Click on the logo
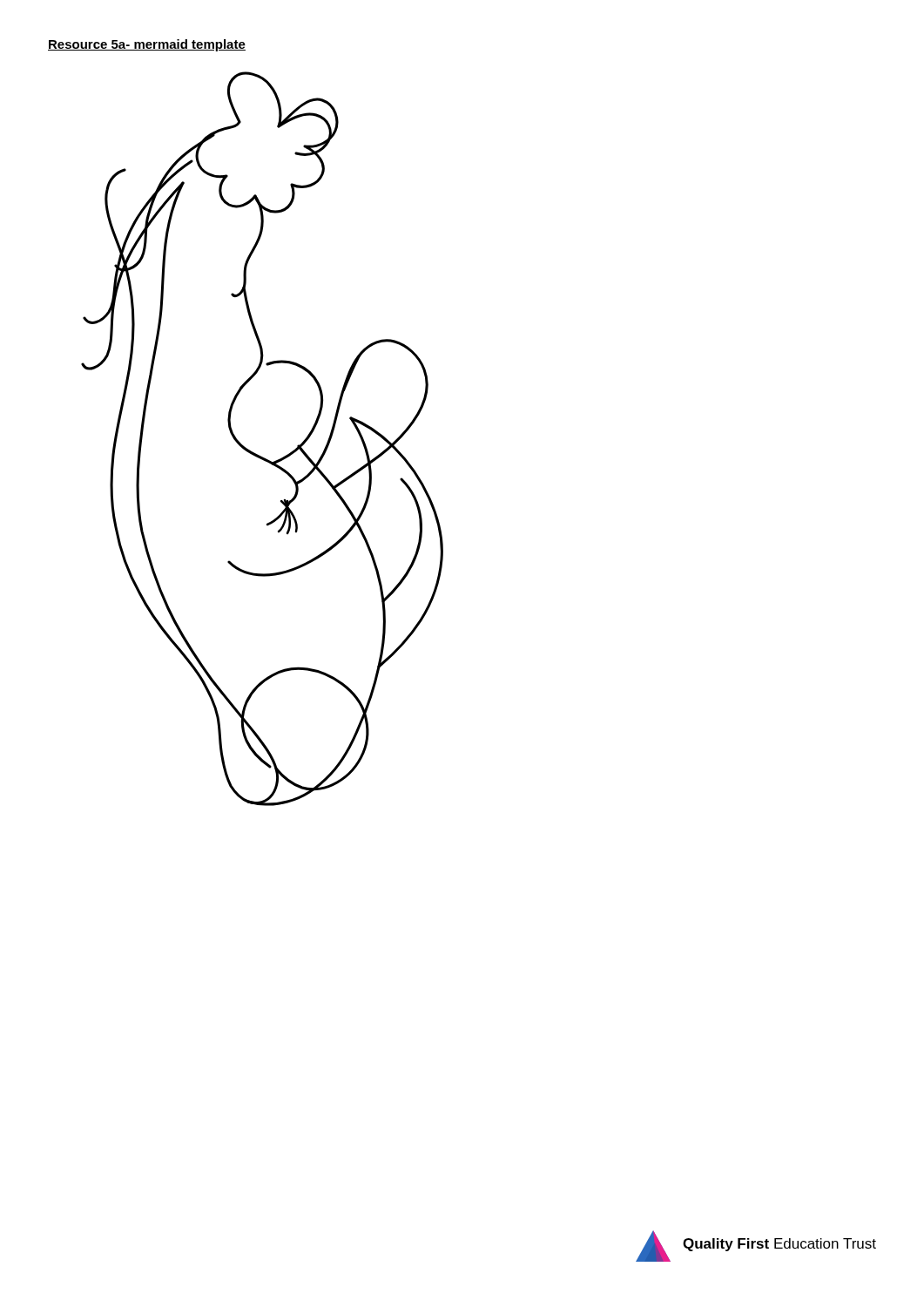924x1307 pixels. pos(754,1244)
